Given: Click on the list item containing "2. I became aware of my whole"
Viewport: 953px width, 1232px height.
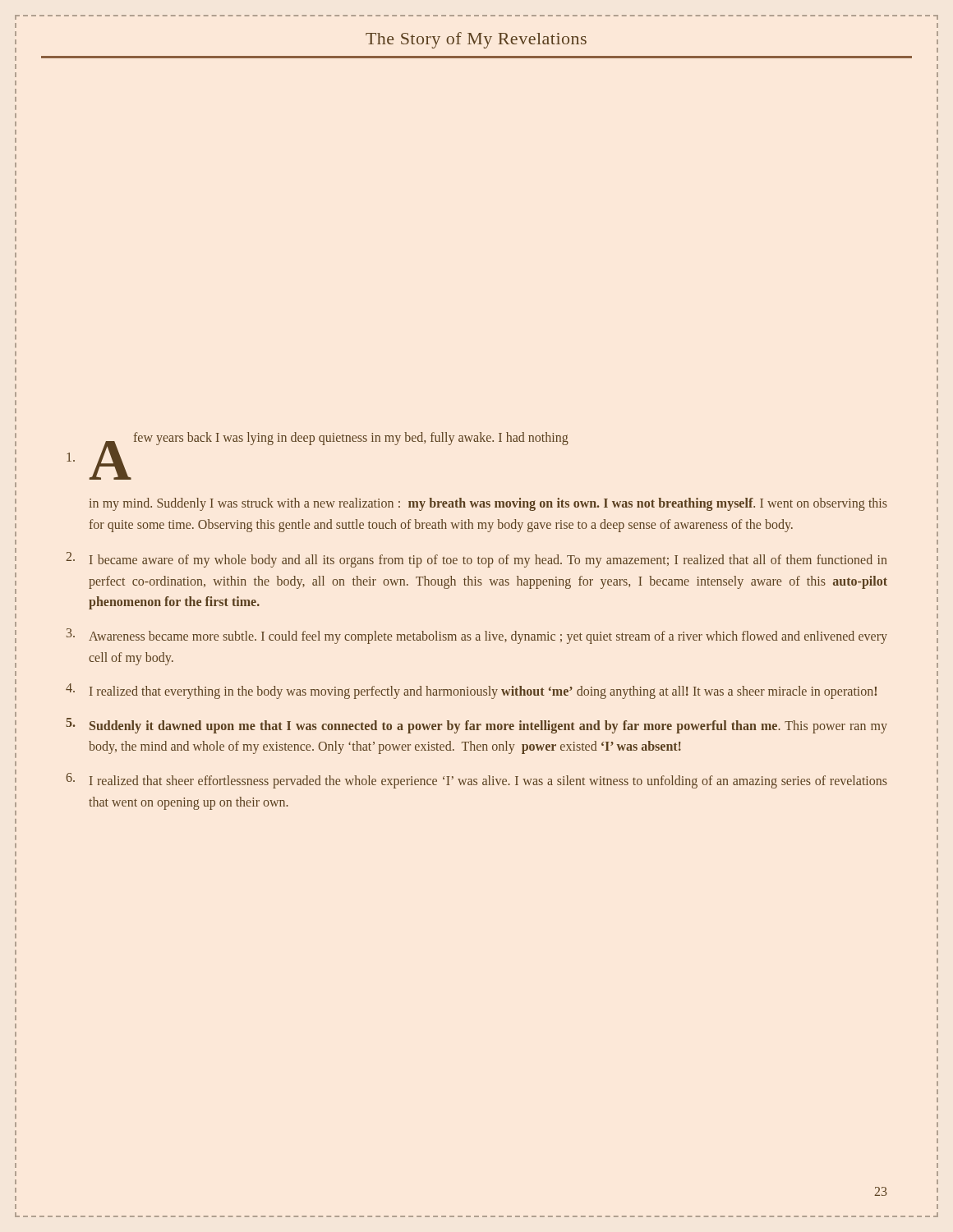Looking at the screenshot, I should click(476, 581).
